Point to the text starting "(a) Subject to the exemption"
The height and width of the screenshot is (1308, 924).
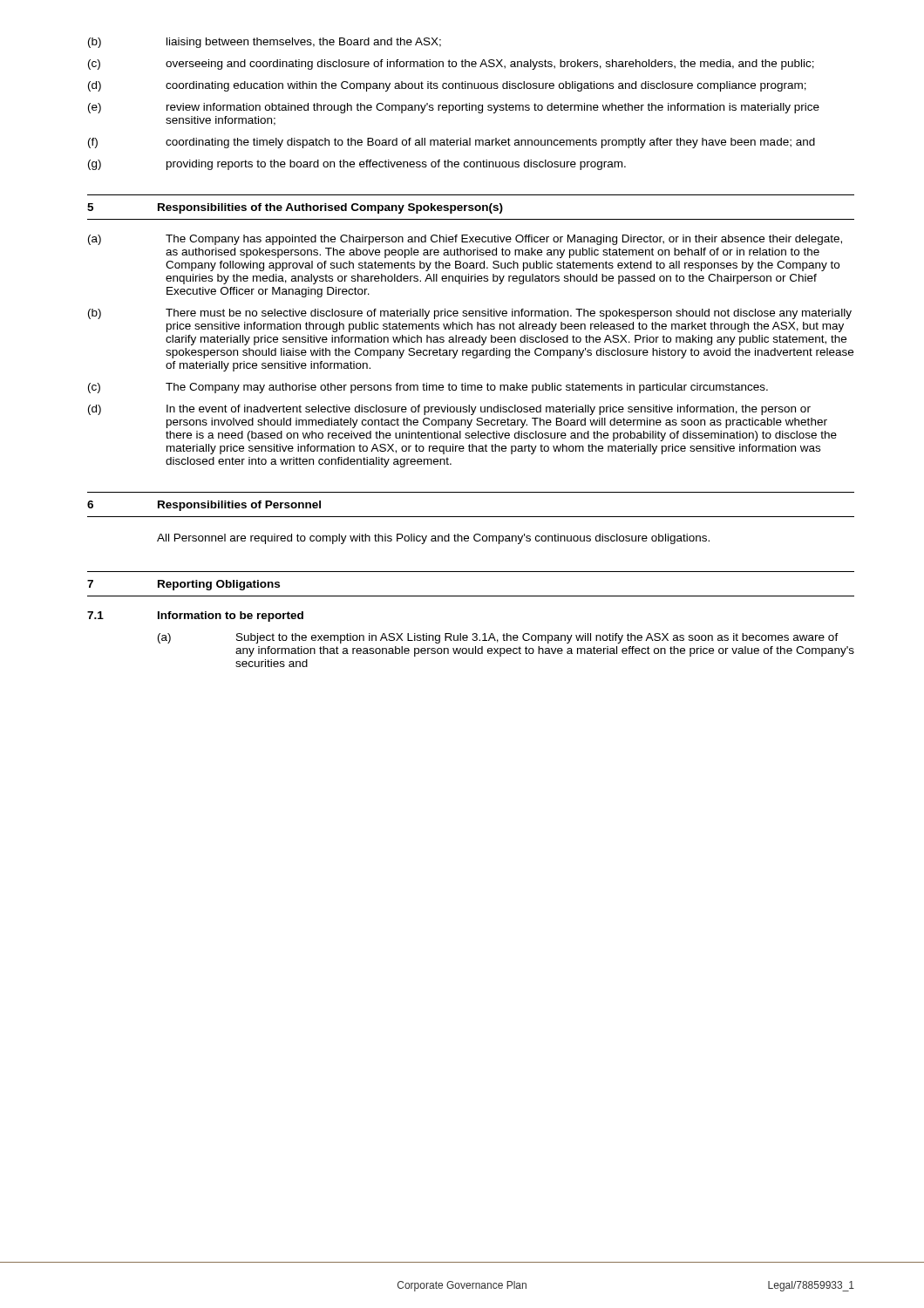(x=506, y=650)
